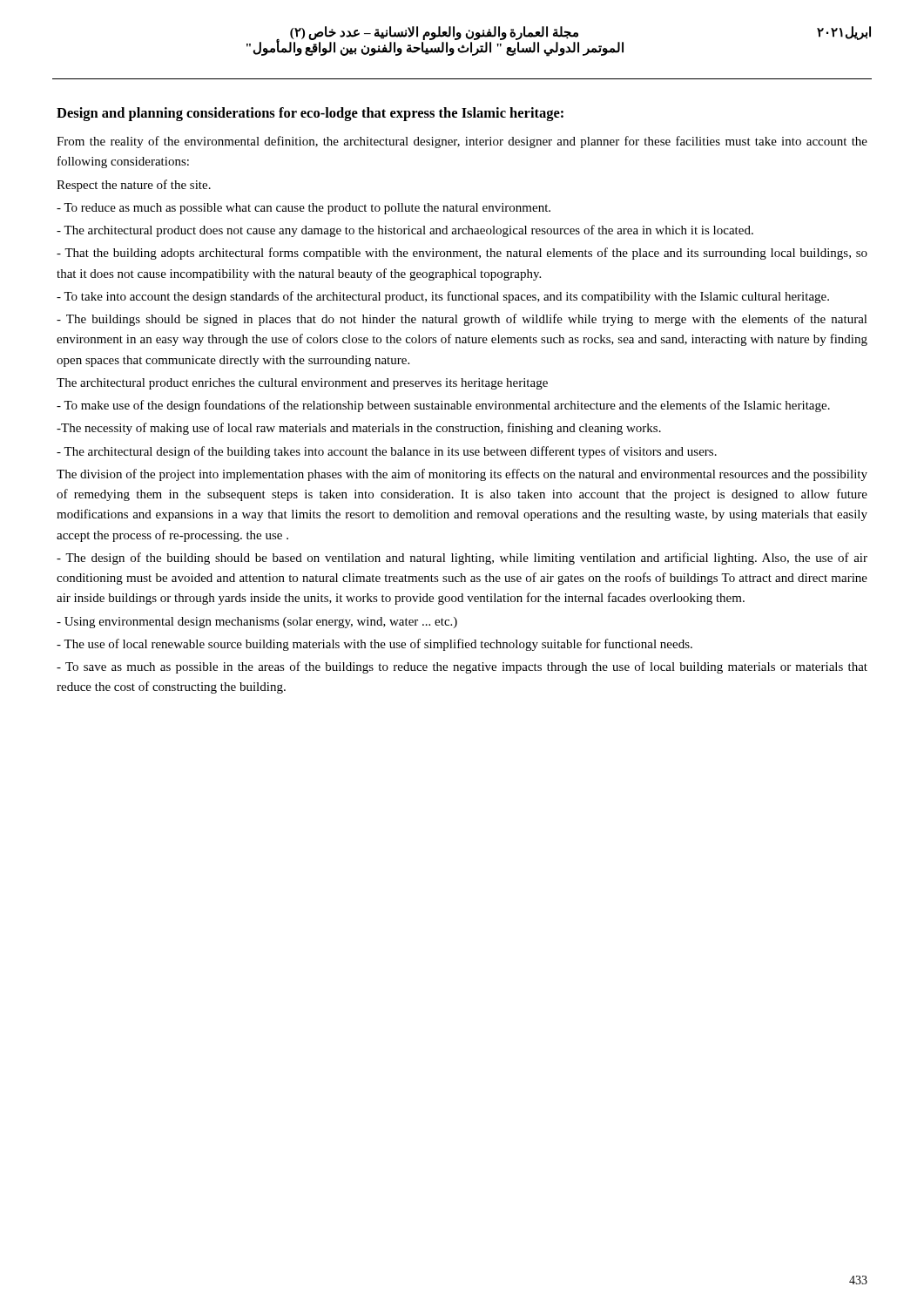Locate the list item with the text "The architectural product does not cause"
Viewport: 924px width, 1307px height.
(x=405, y=230)
